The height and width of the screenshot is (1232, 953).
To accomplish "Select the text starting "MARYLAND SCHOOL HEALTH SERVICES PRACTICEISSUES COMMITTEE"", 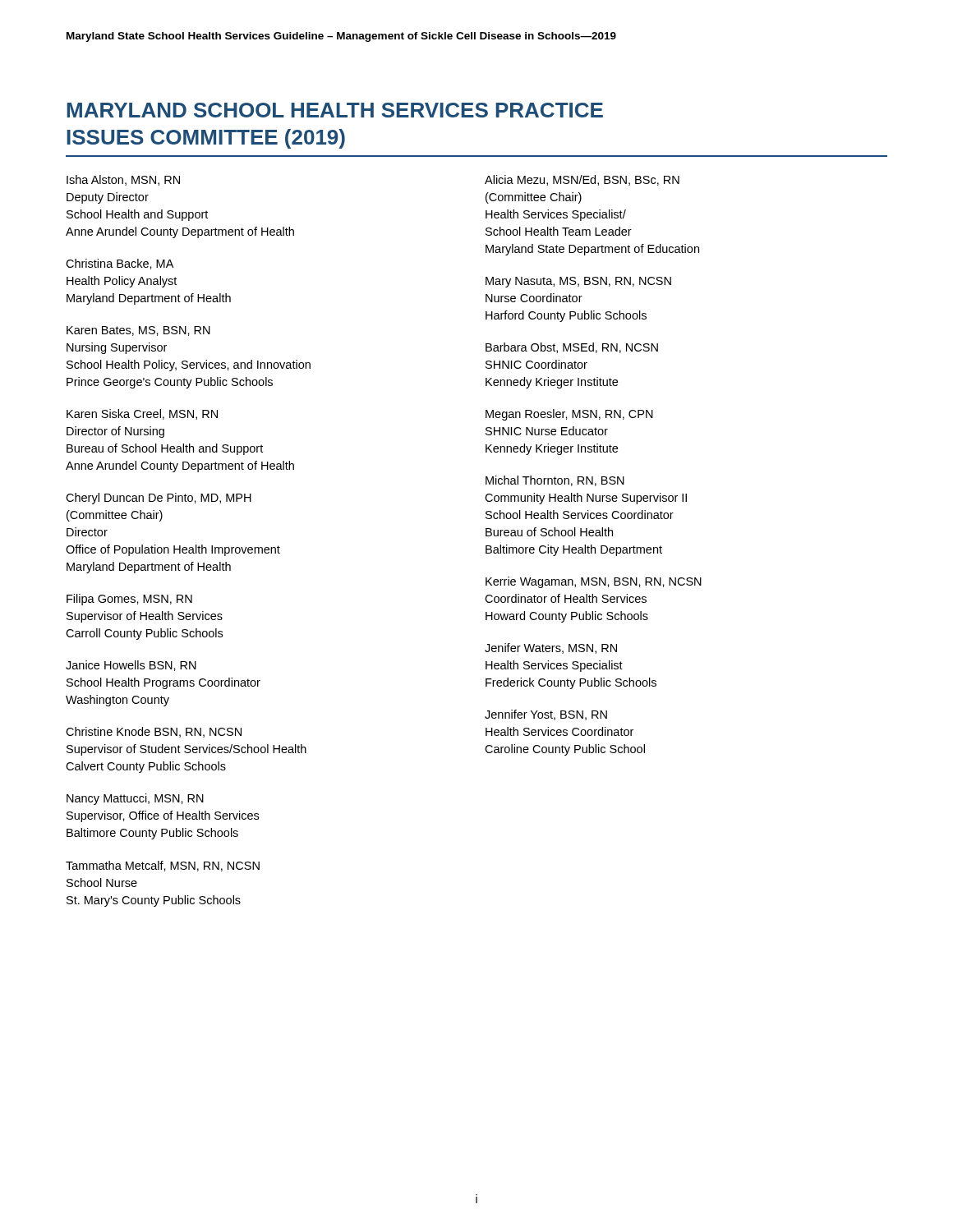I will tap(476, 127).
